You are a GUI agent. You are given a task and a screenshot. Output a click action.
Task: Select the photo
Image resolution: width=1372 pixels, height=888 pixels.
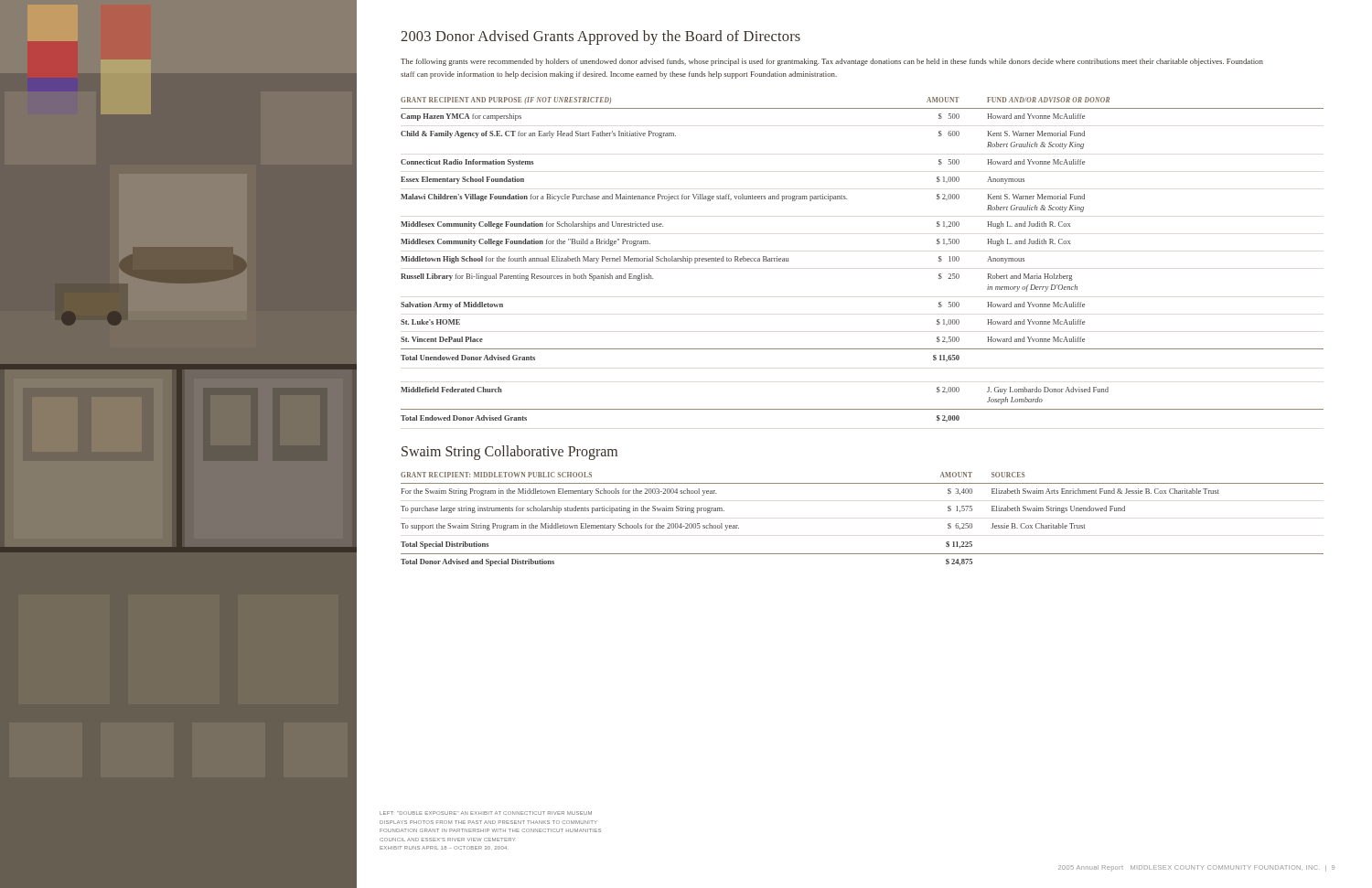178,444
